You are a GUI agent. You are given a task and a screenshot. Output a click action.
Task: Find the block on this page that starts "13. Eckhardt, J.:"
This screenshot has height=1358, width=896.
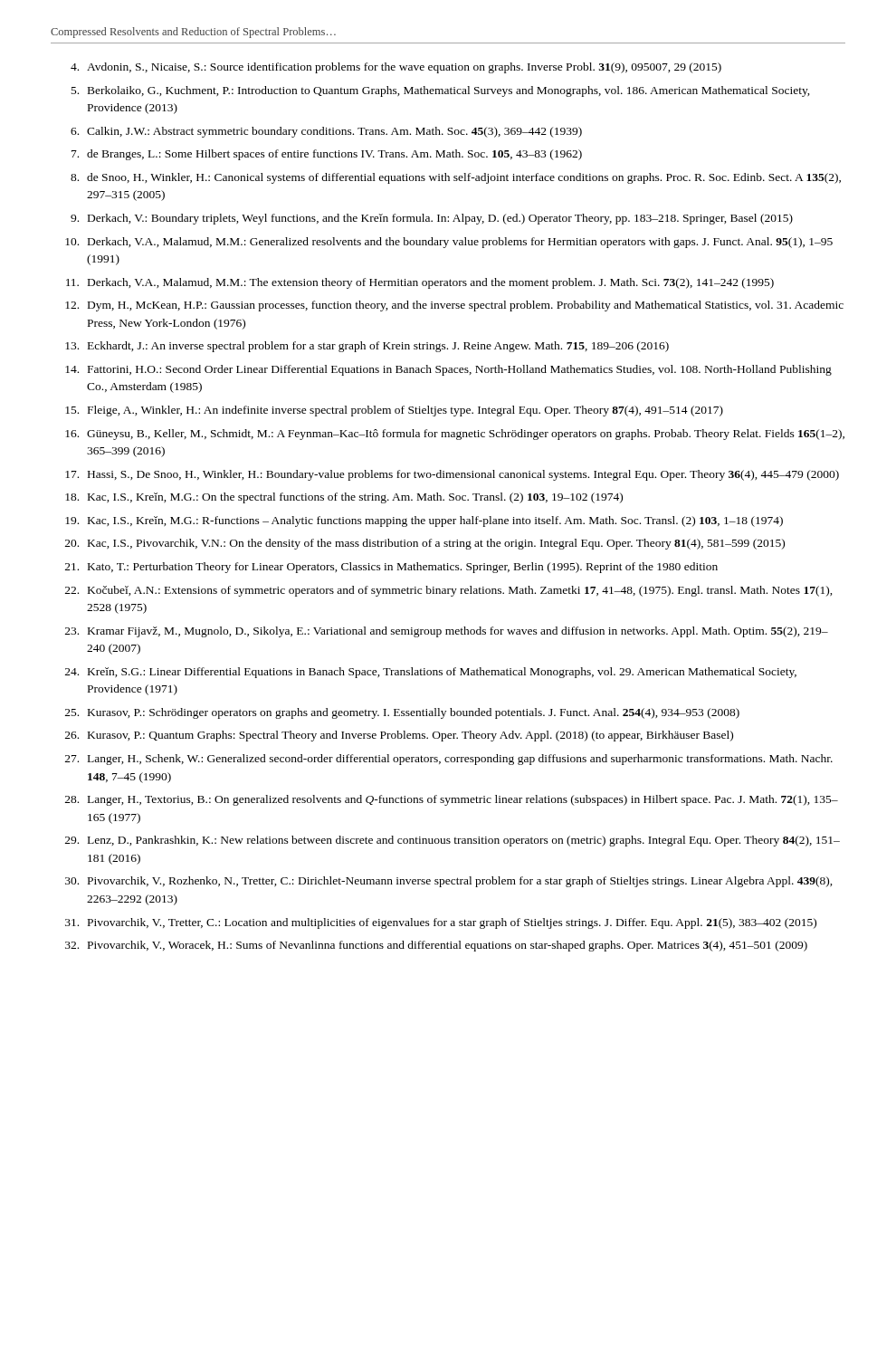pos(448,346)
